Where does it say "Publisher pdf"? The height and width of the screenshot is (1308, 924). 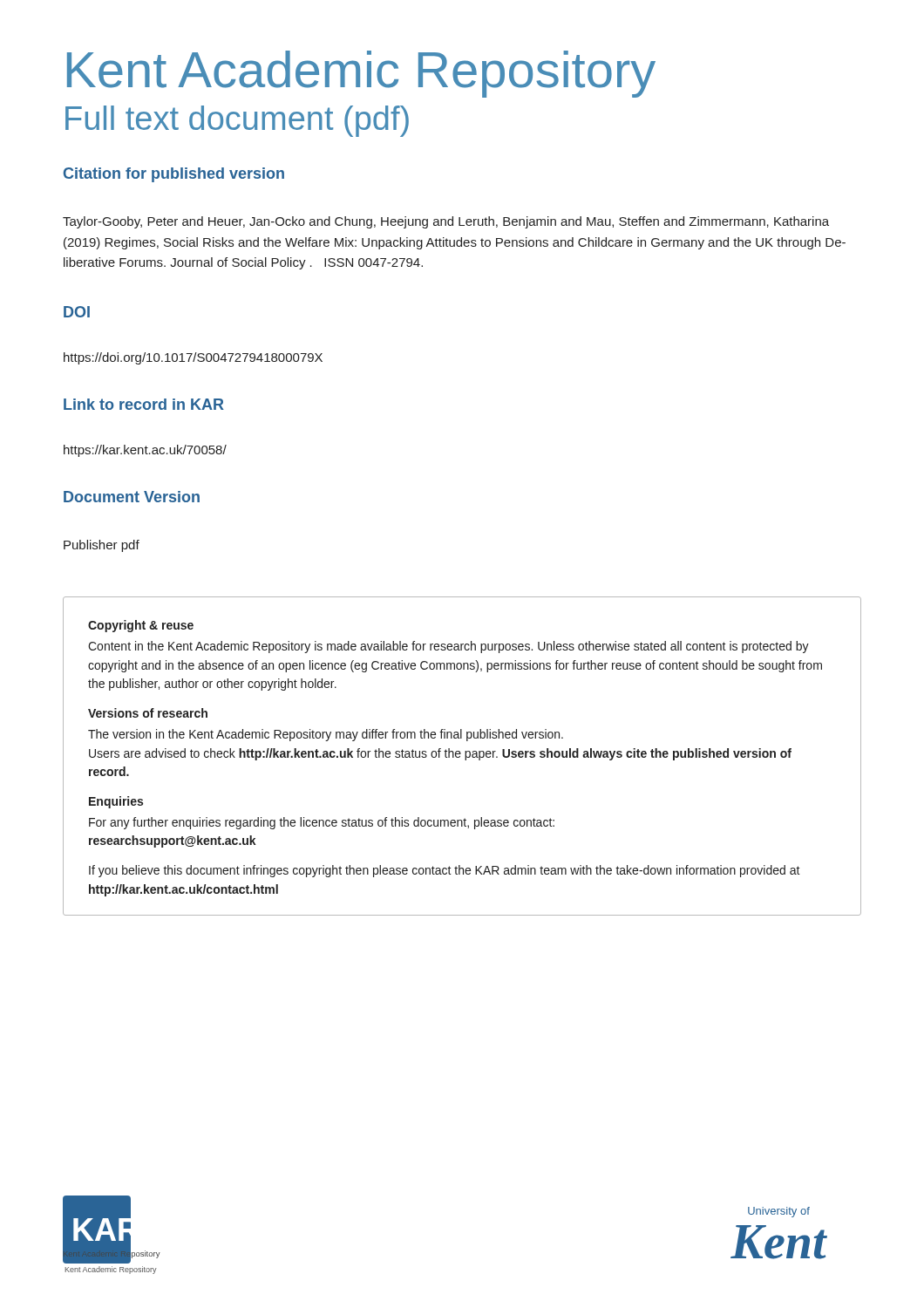point(102,546)
